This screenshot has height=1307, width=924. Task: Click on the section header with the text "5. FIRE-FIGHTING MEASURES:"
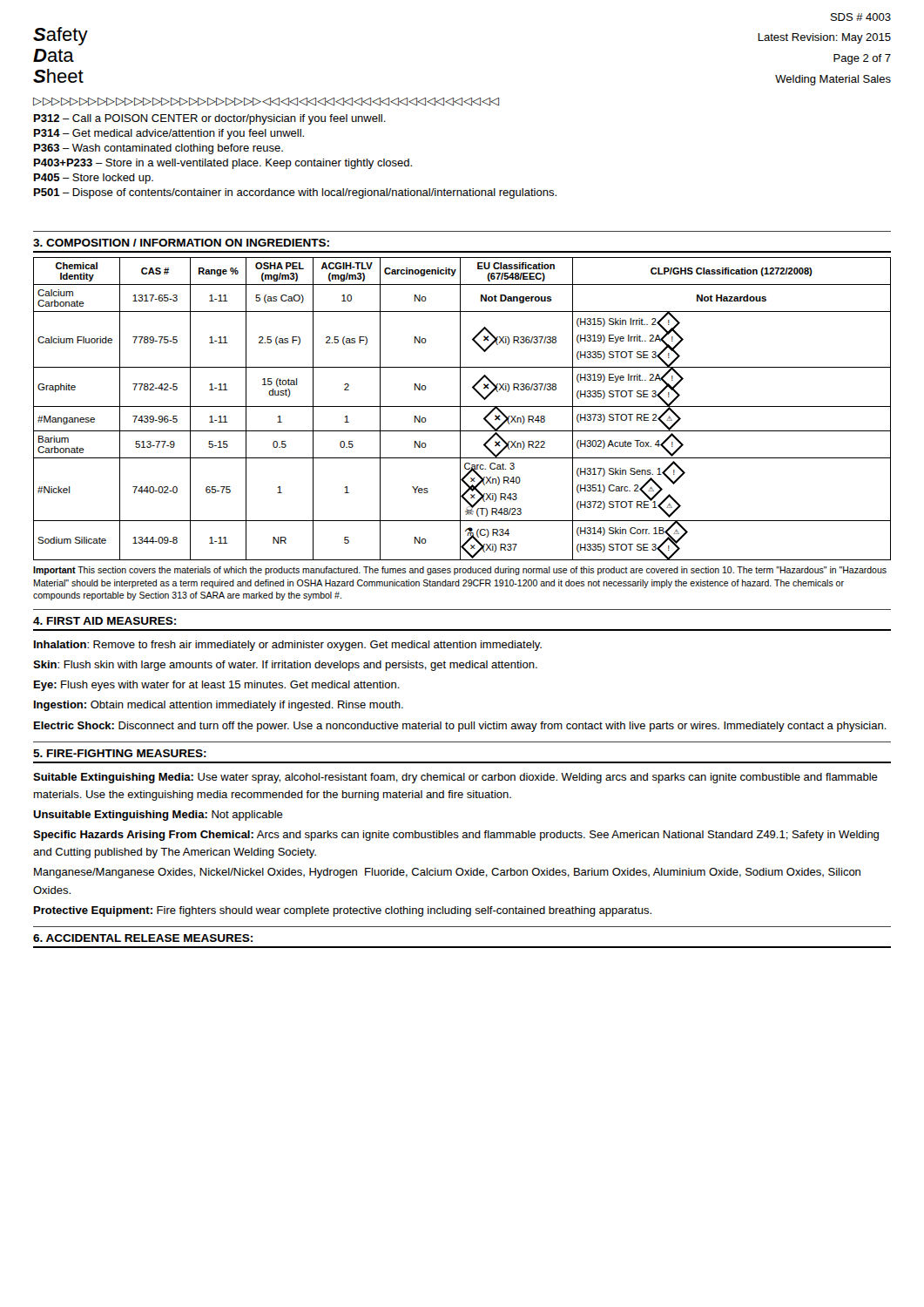point(120,753)
